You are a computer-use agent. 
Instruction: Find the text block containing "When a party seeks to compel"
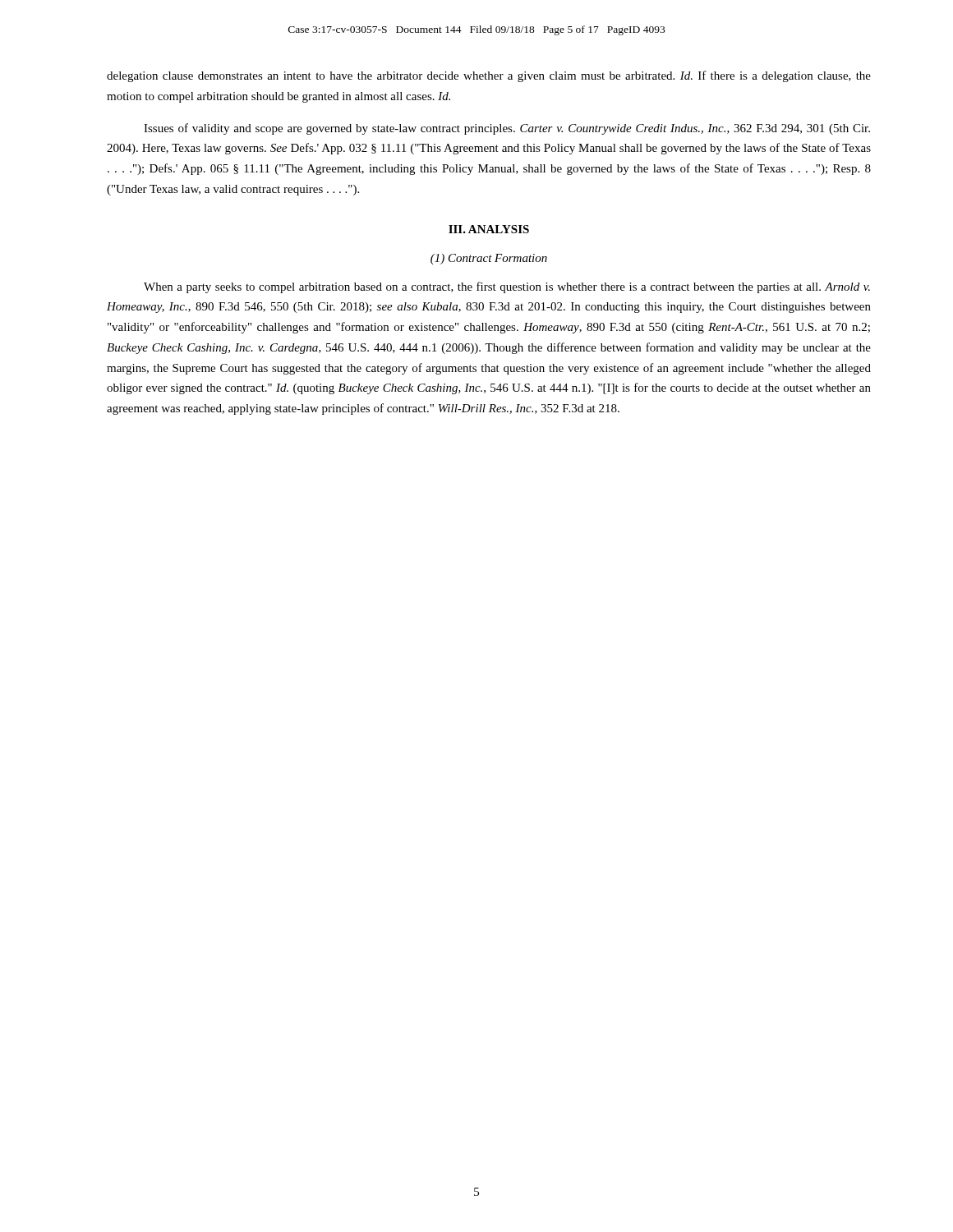[x=489, y=347]
